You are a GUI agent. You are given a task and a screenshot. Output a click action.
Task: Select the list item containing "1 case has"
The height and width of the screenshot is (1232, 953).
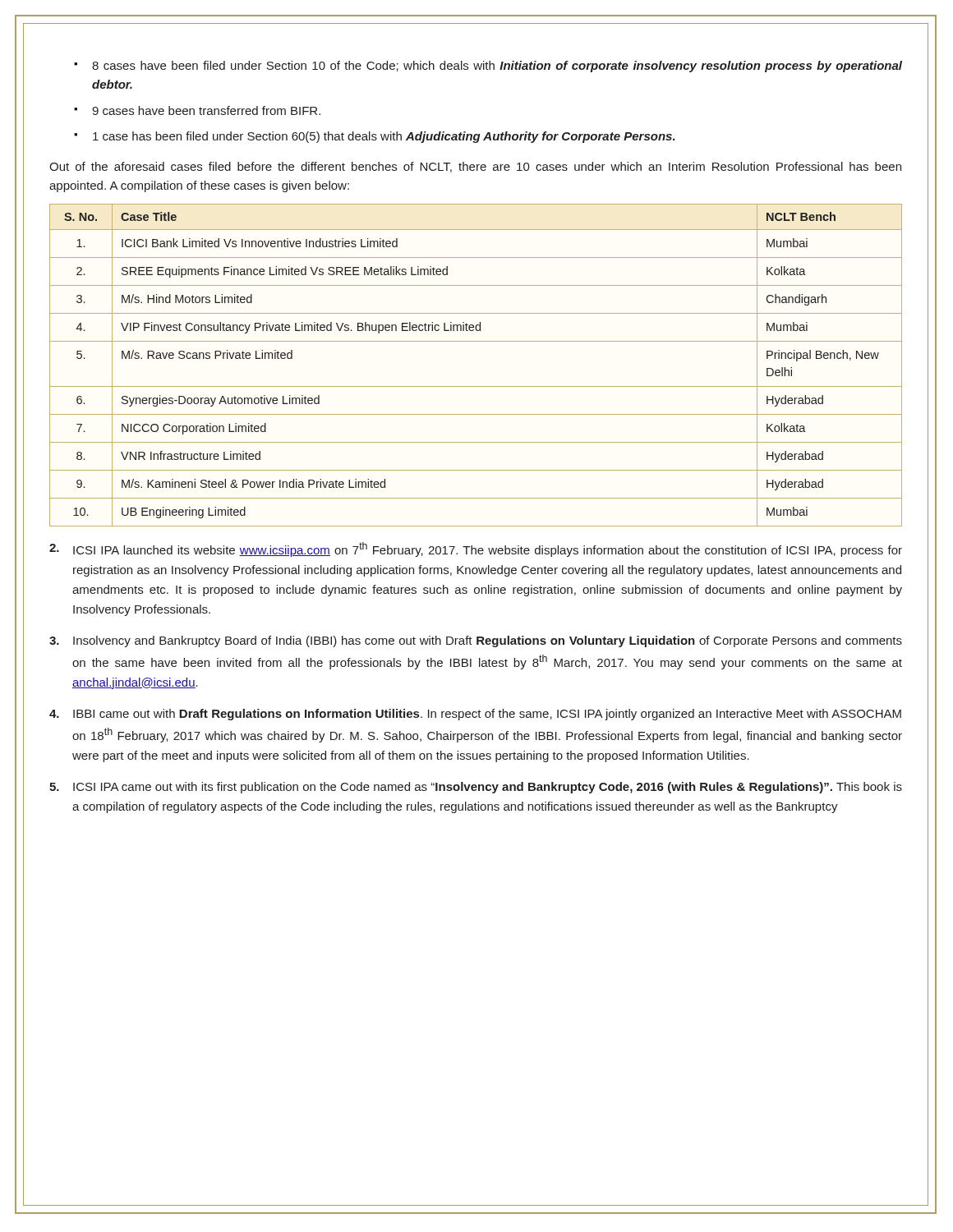click(488, 136)
